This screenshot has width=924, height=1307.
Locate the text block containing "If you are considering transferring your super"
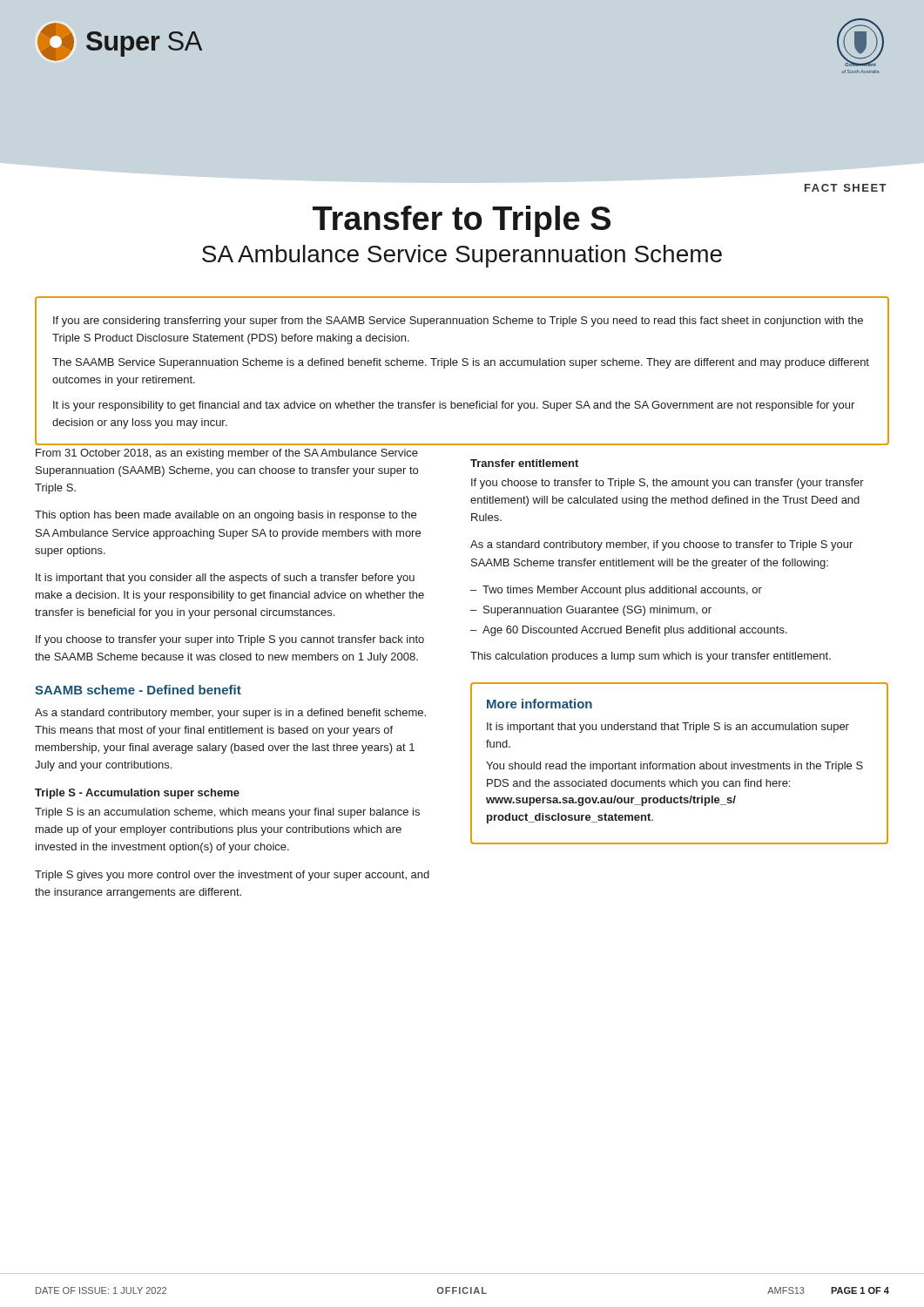point(462,372)
